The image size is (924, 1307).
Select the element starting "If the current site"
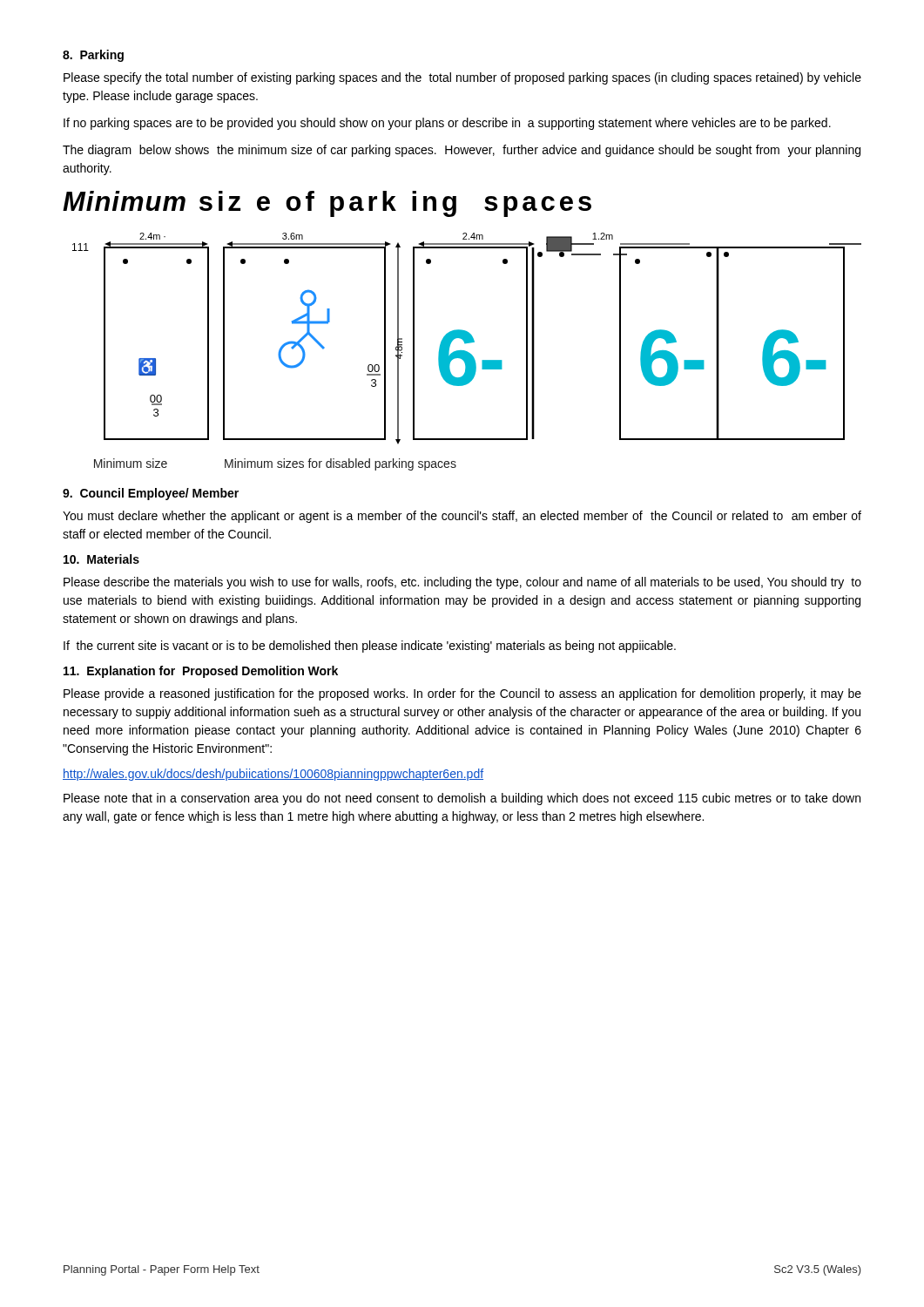tap(370, 646)
